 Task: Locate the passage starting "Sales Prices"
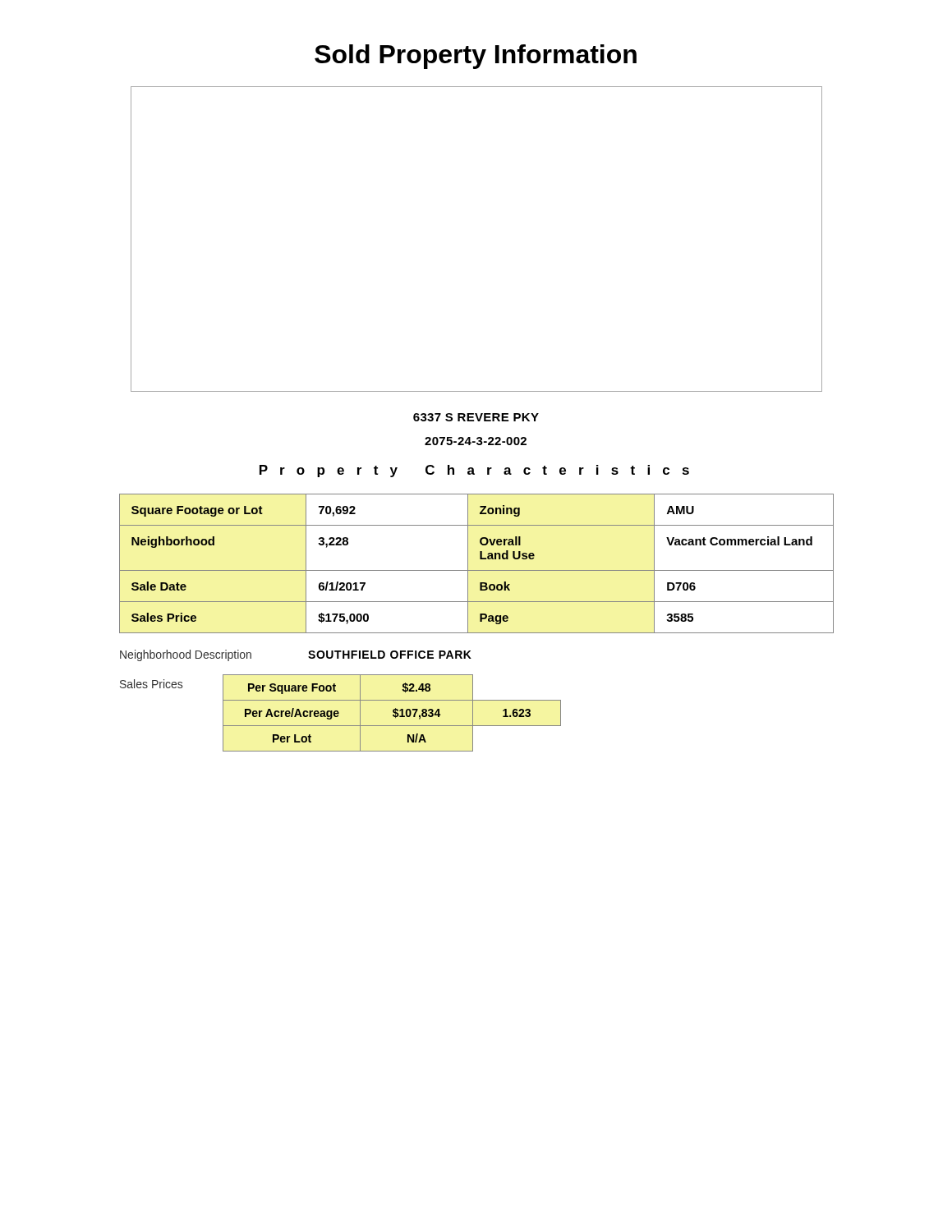[x=151, y=684]
